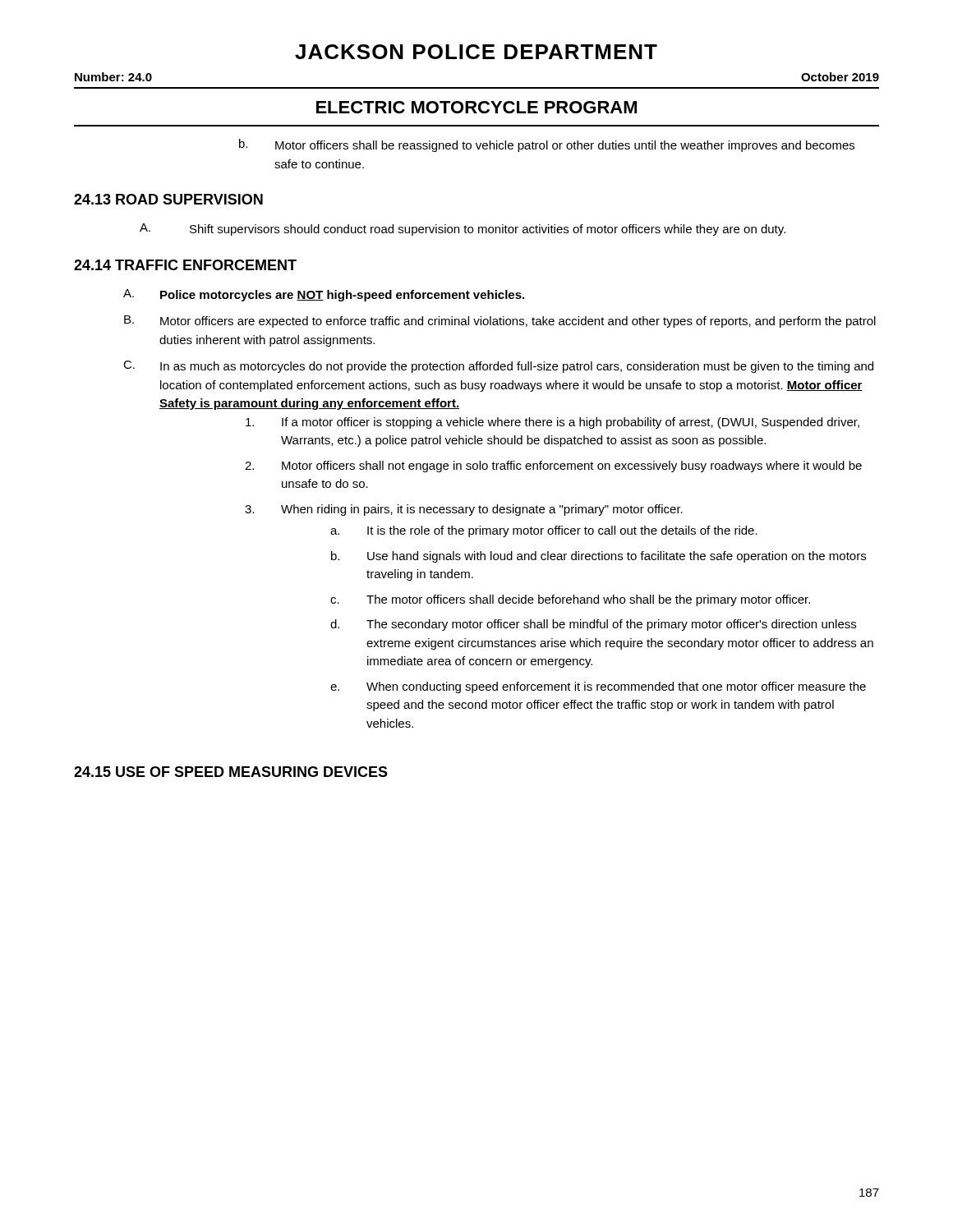Navigate to the text block starting "ELECTRIC MOTORCYCLE PROGRAM"
Screen dimensions: 1232x953
(x=476, y=107)
